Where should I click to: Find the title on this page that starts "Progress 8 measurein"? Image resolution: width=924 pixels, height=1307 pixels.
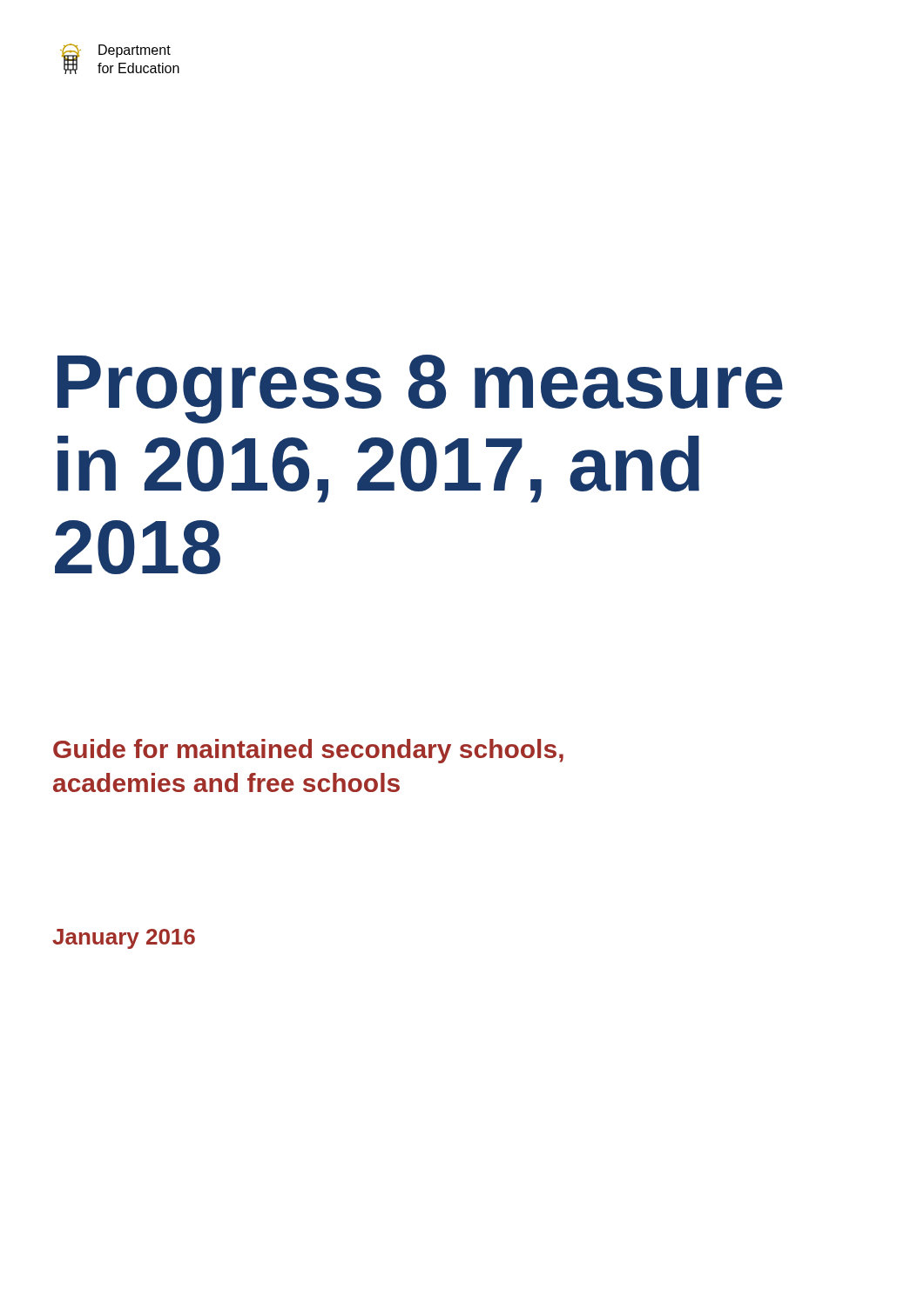pos(462,464)
